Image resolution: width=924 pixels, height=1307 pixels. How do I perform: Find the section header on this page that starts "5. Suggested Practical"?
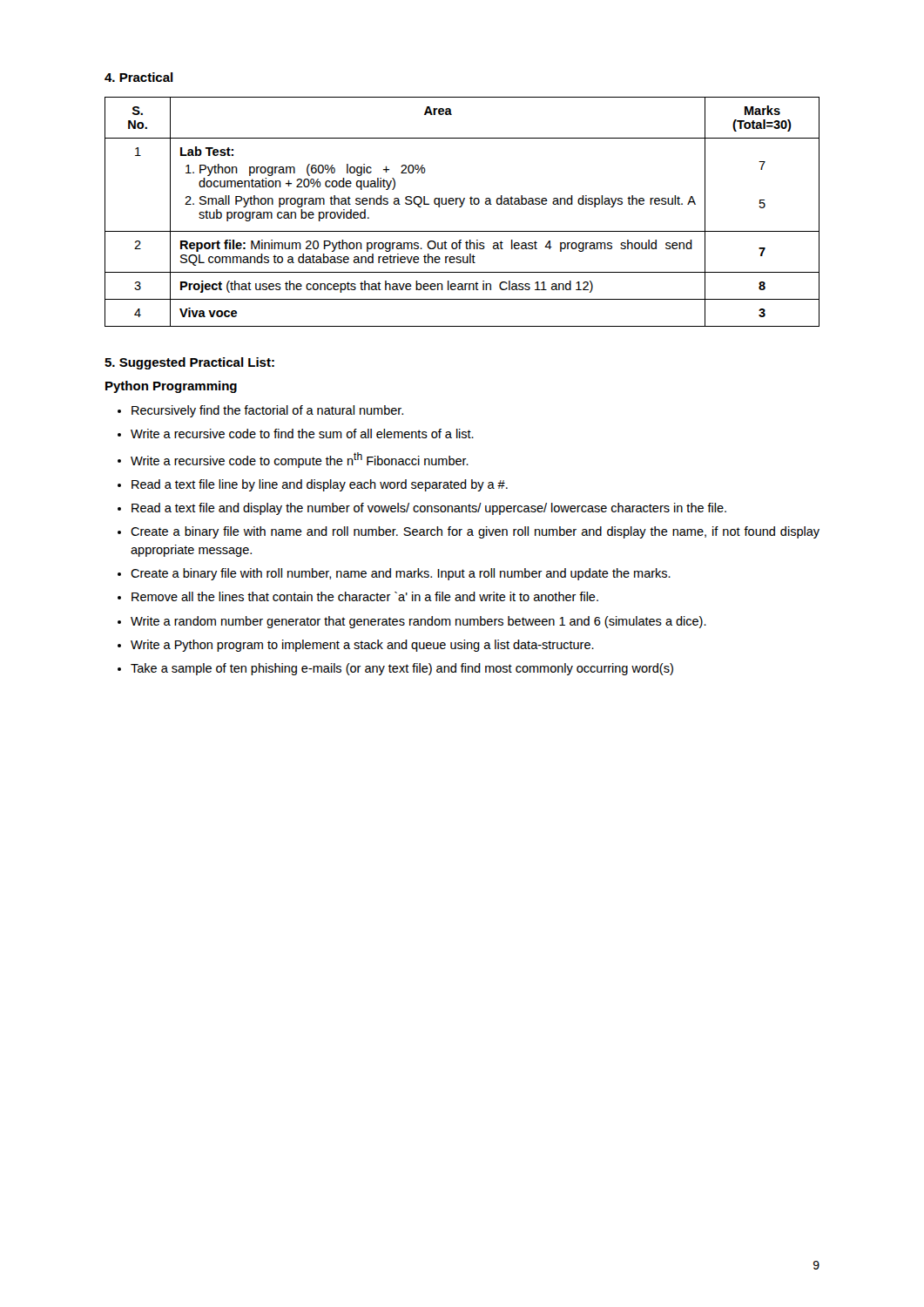[x=190, y=362]
